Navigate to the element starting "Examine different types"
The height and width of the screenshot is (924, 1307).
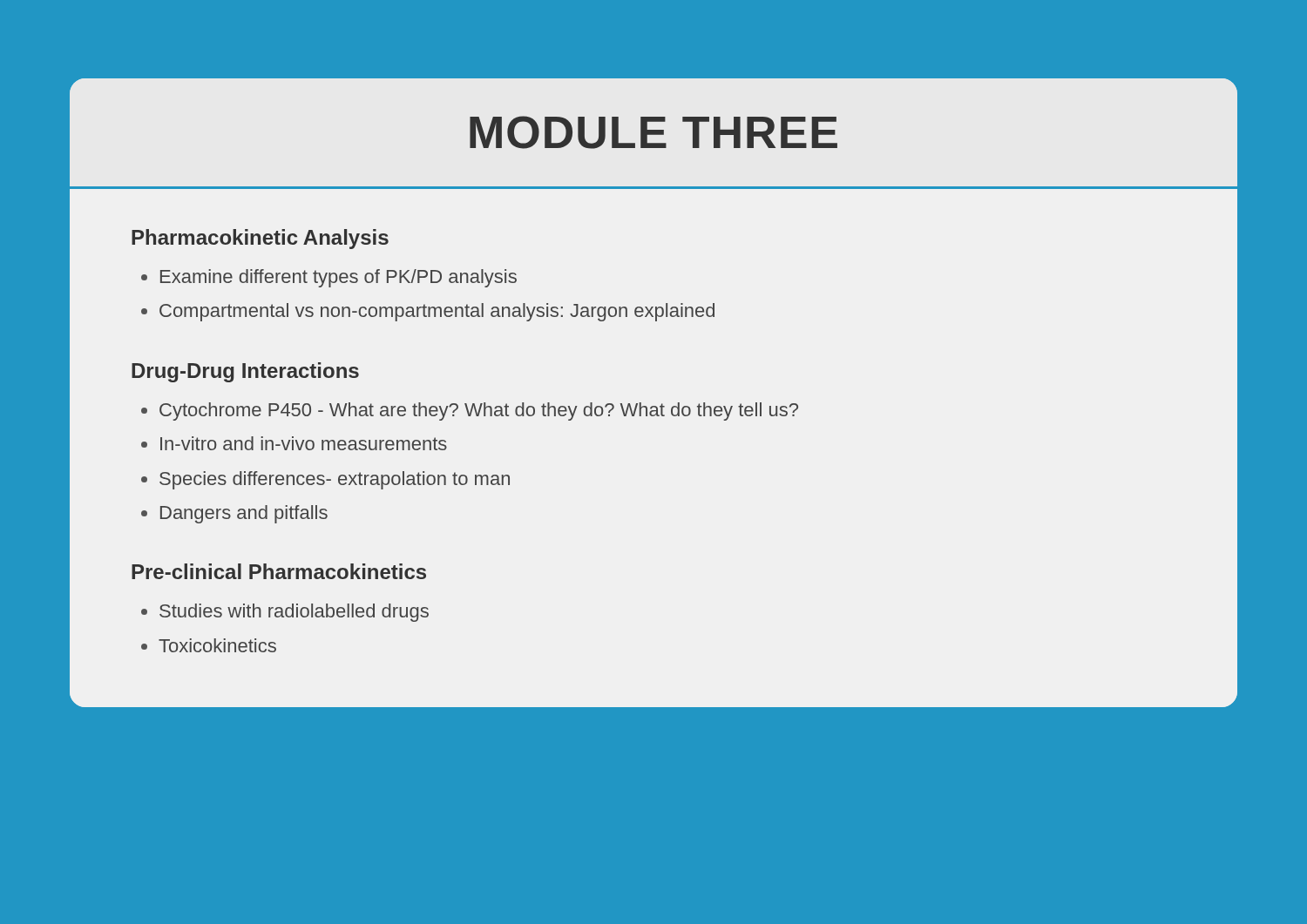[338, 277]
